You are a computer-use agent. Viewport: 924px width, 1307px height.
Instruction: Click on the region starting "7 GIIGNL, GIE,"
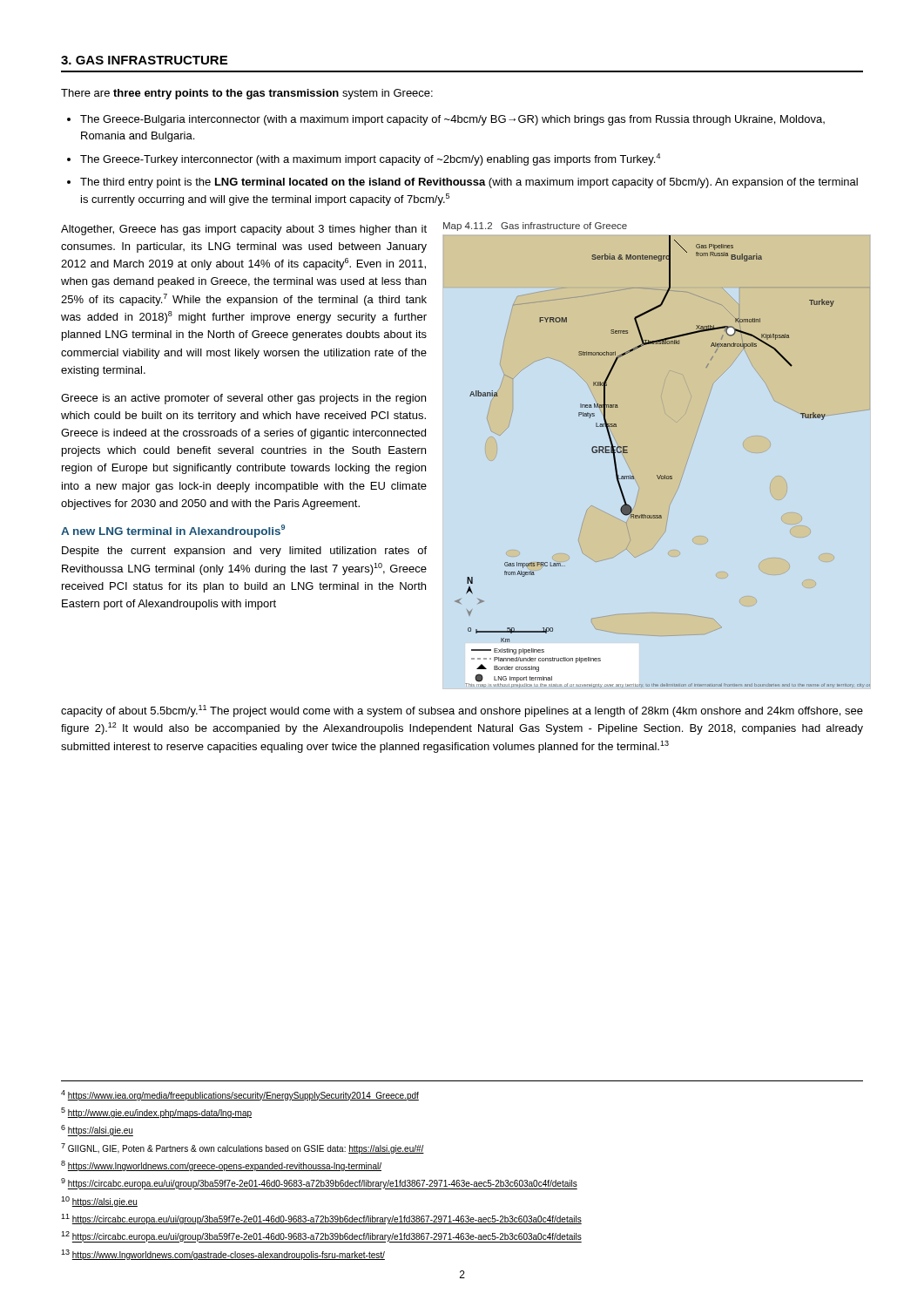(242, 1147)
